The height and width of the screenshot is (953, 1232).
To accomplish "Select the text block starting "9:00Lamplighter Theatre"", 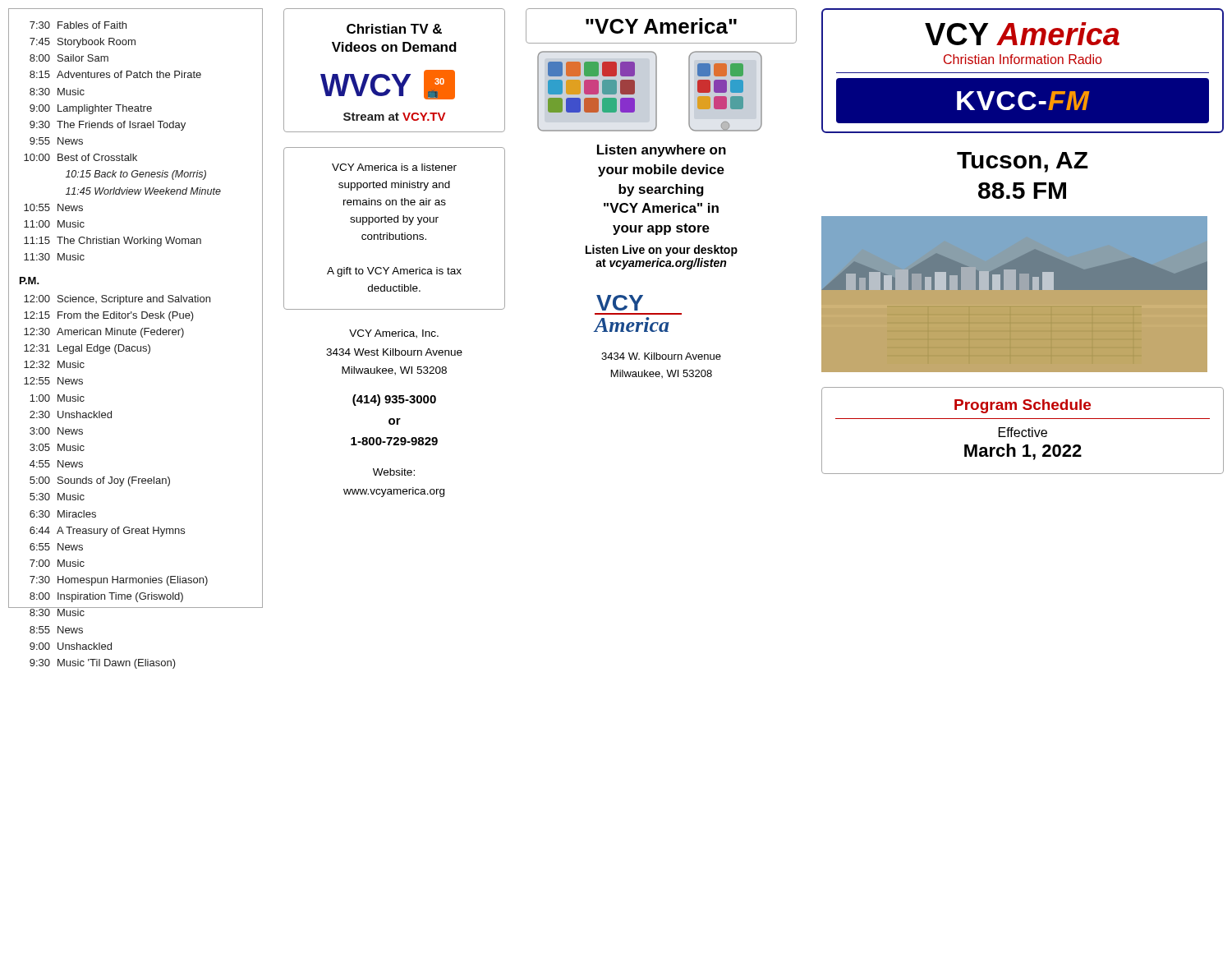I will click(85, 108).
